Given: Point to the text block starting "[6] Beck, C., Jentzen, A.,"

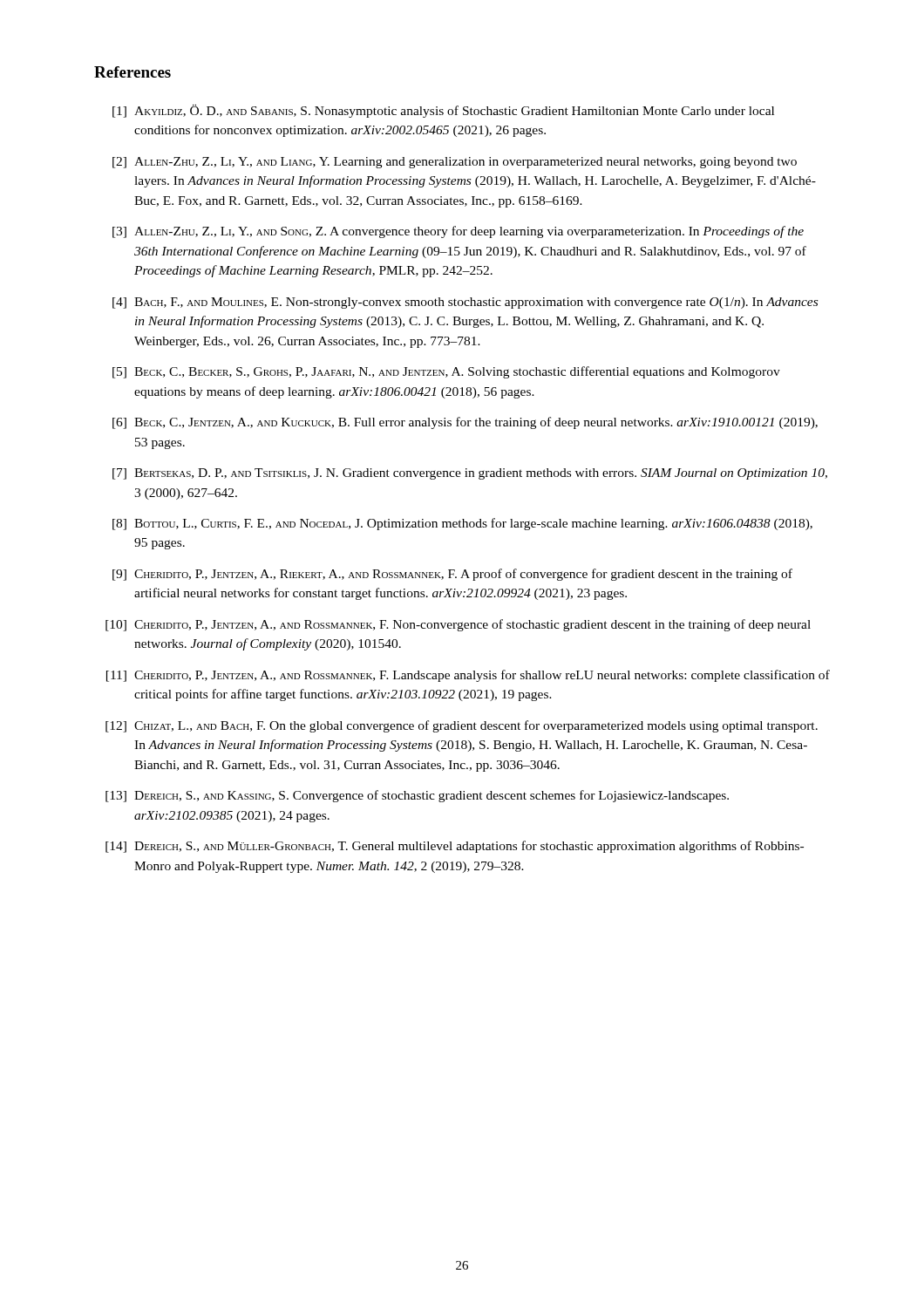Looking at the screenshot, I should [x=462, y=432].
